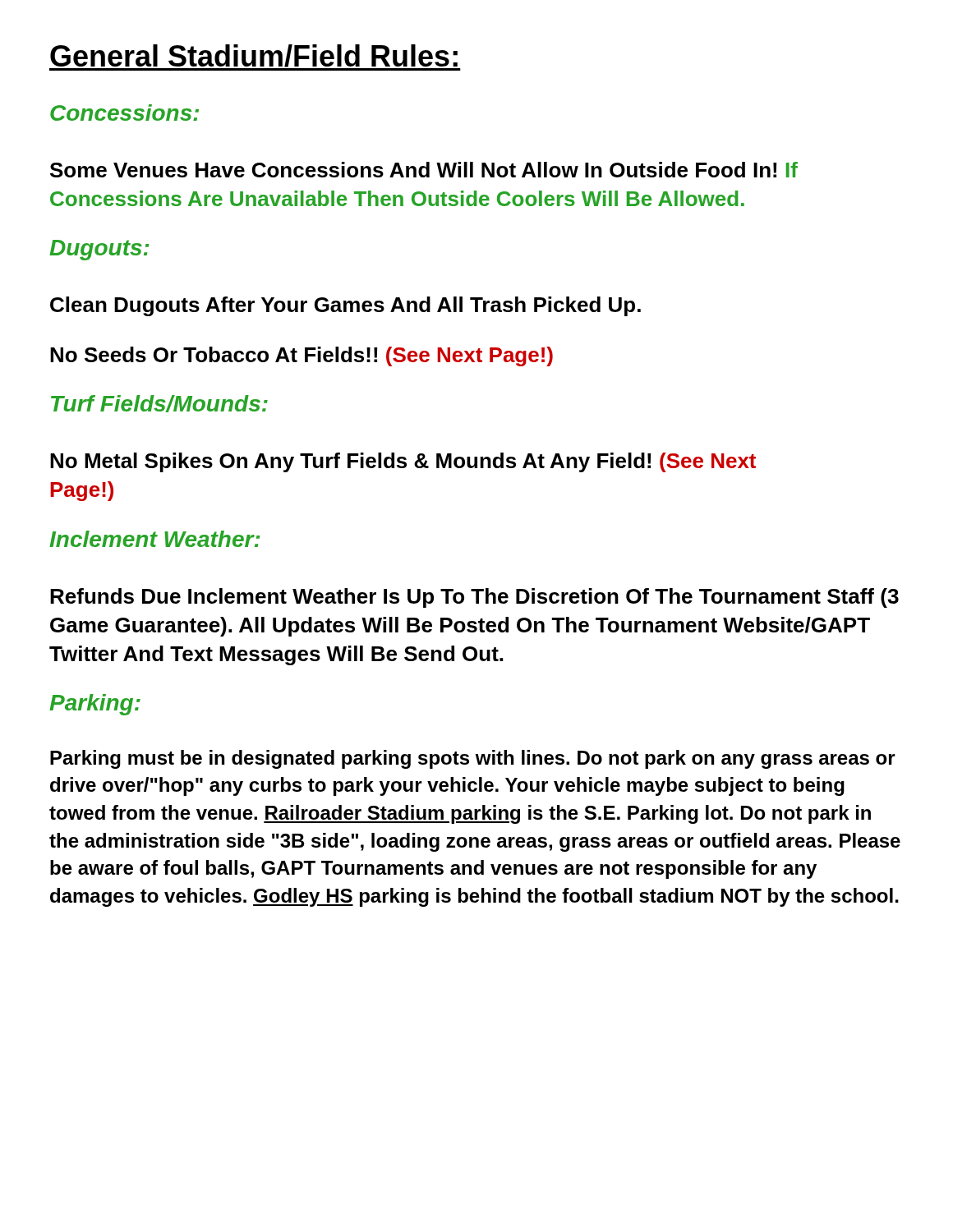The image size is (953, 1232).
Task: Select the passage starting "Clean Dugouts After Your Games And All Trash"
Action: pyautogui.click(x=476, y=305)
